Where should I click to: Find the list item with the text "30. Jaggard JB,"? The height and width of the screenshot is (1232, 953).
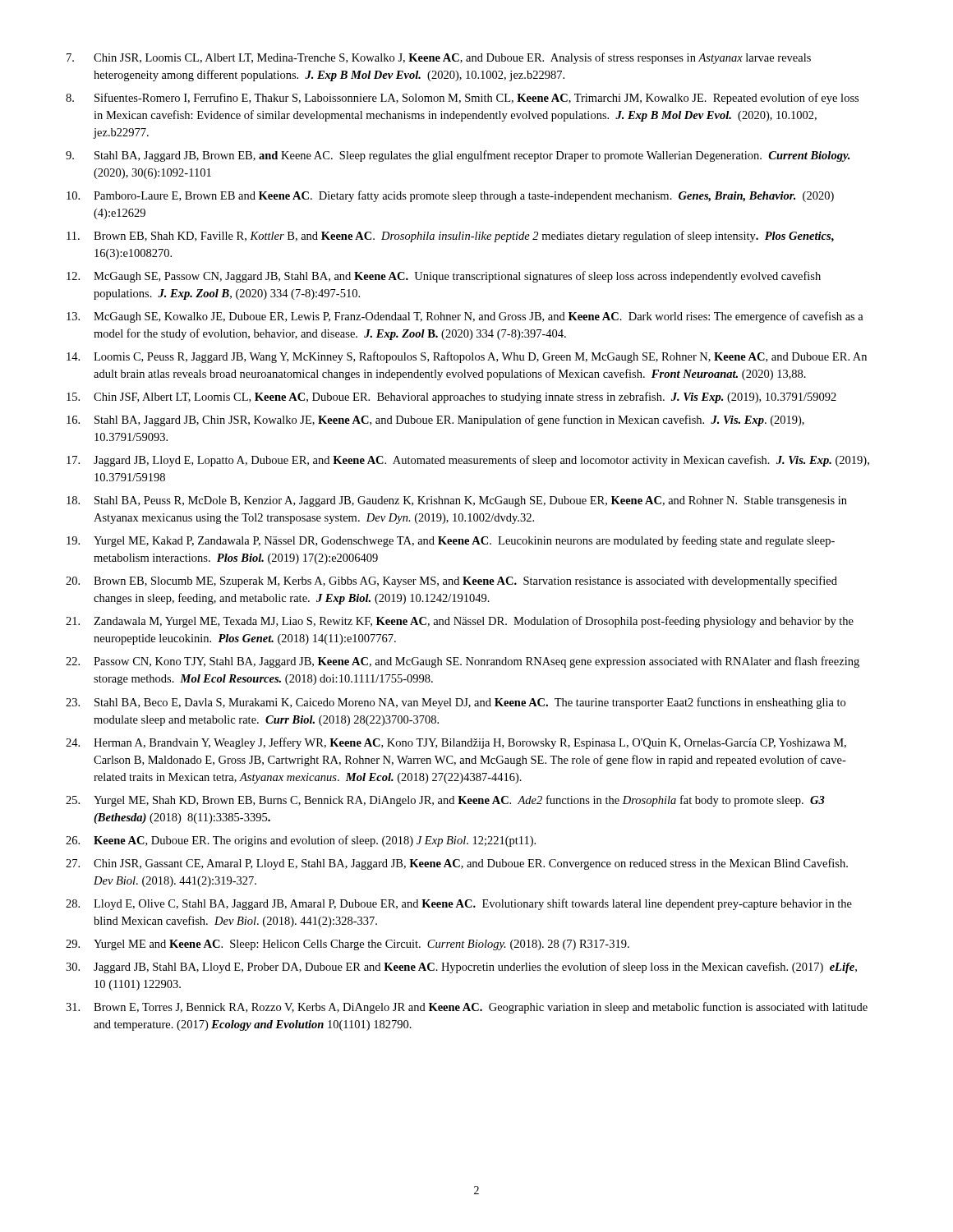coord(468,975)
